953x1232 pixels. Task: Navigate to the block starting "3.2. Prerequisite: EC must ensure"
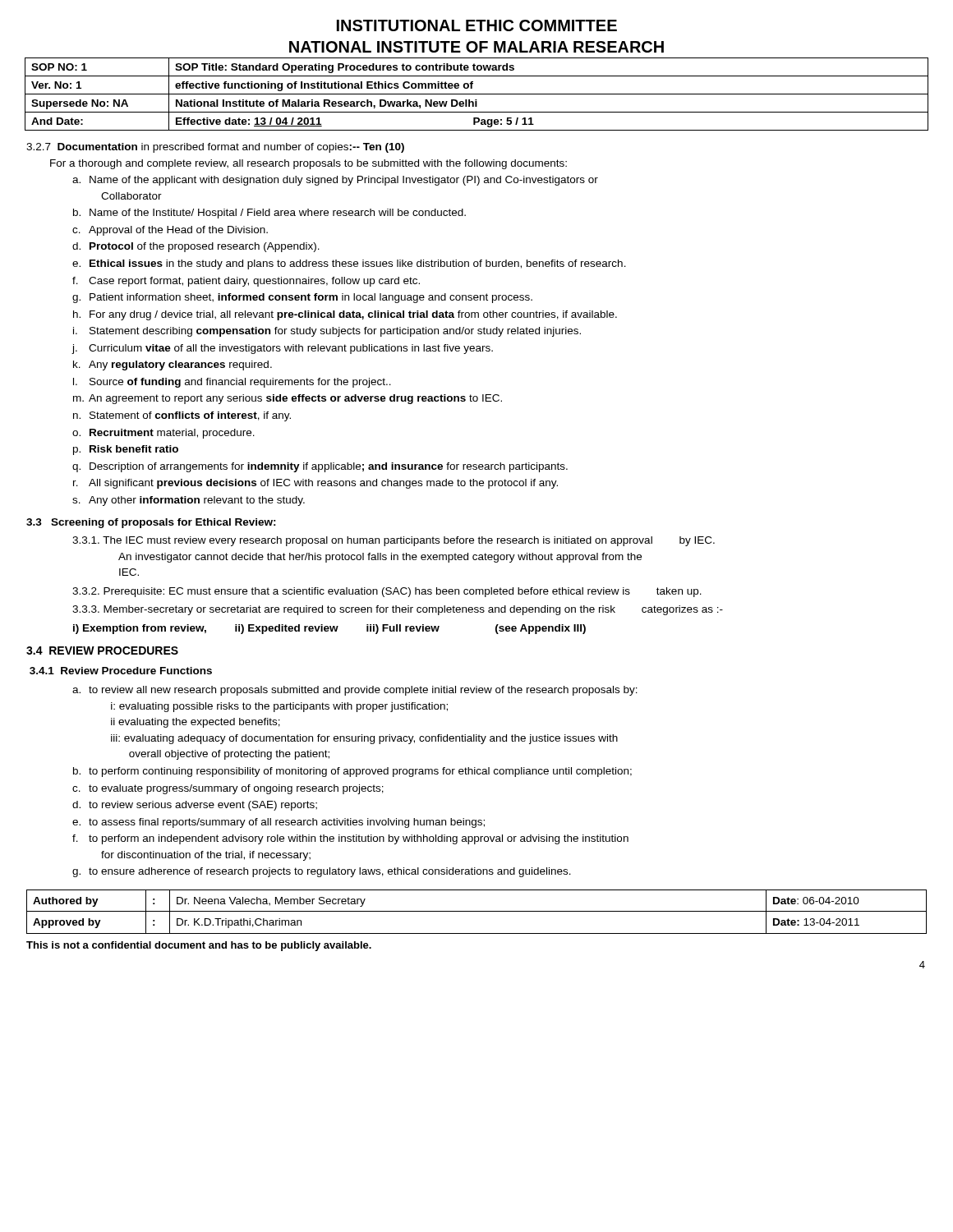[387, 591]
